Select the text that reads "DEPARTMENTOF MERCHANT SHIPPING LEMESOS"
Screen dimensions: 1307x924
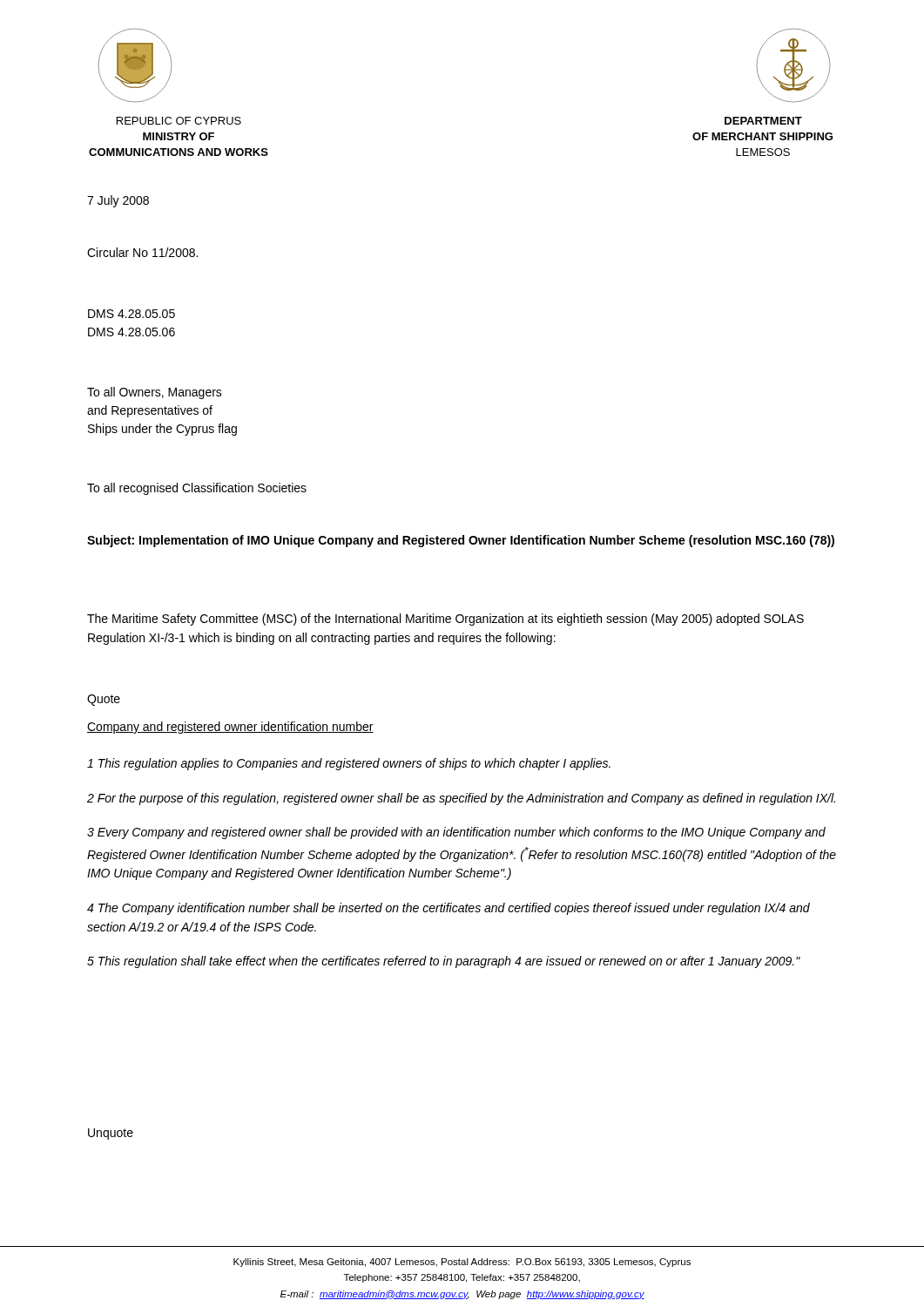click(x=763, y=137)
